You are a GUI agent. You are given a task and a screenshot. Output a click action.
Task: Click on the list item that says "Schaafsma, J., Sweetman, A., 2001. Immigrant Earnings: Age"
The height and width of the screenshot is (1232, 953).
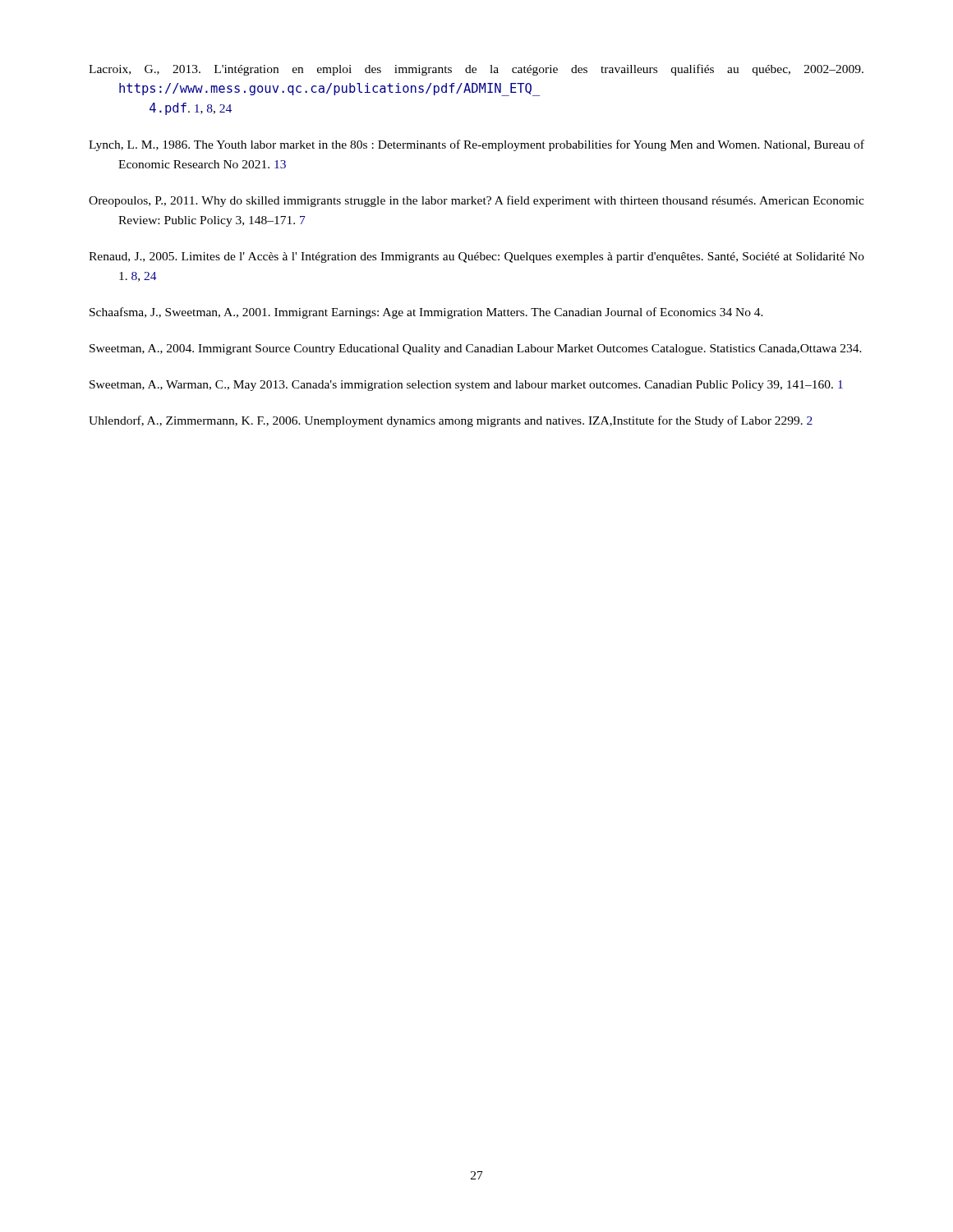(426, 312)
